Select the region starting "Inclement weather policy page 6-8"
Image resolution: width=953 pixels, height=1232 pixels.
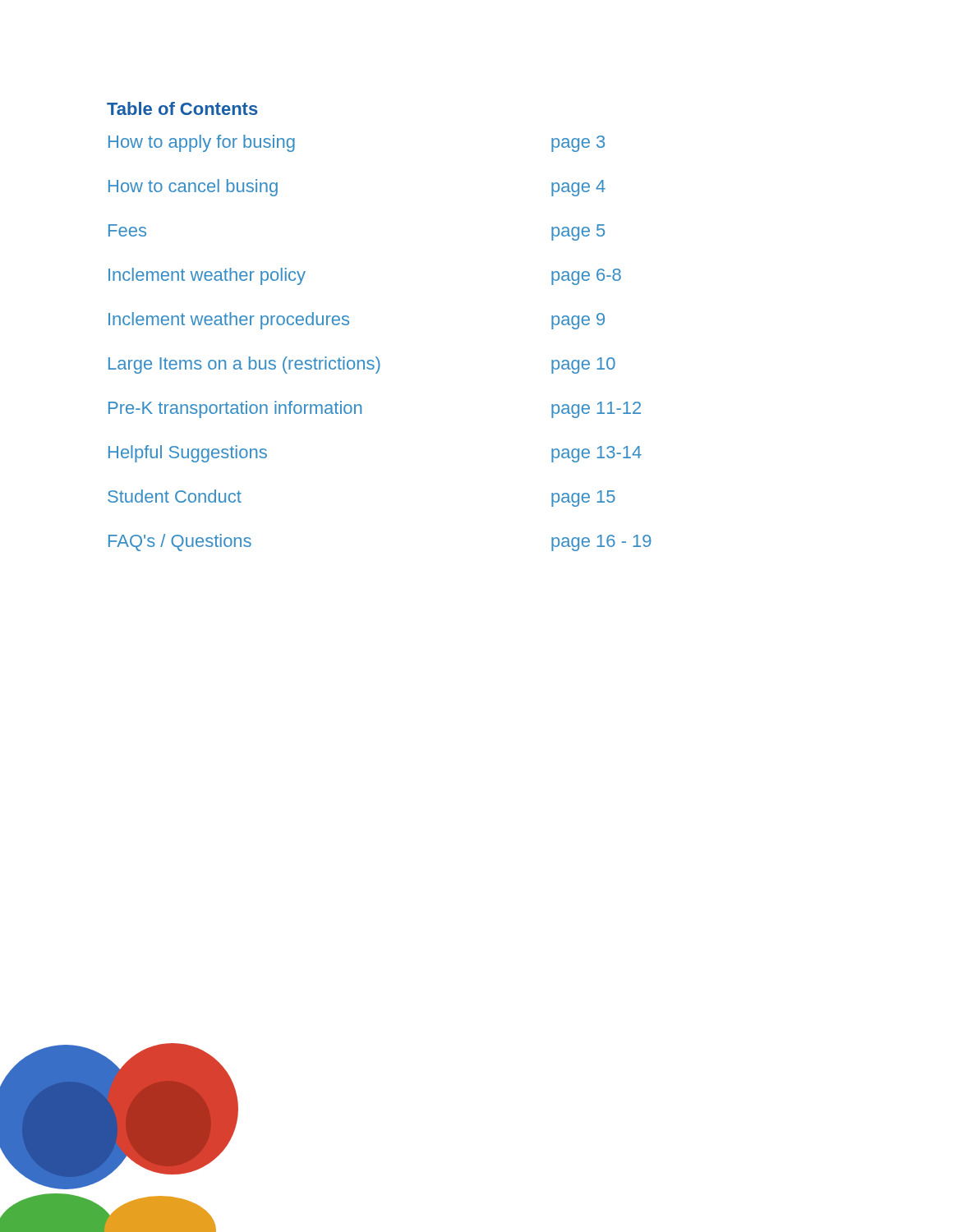tap(208, 276)
